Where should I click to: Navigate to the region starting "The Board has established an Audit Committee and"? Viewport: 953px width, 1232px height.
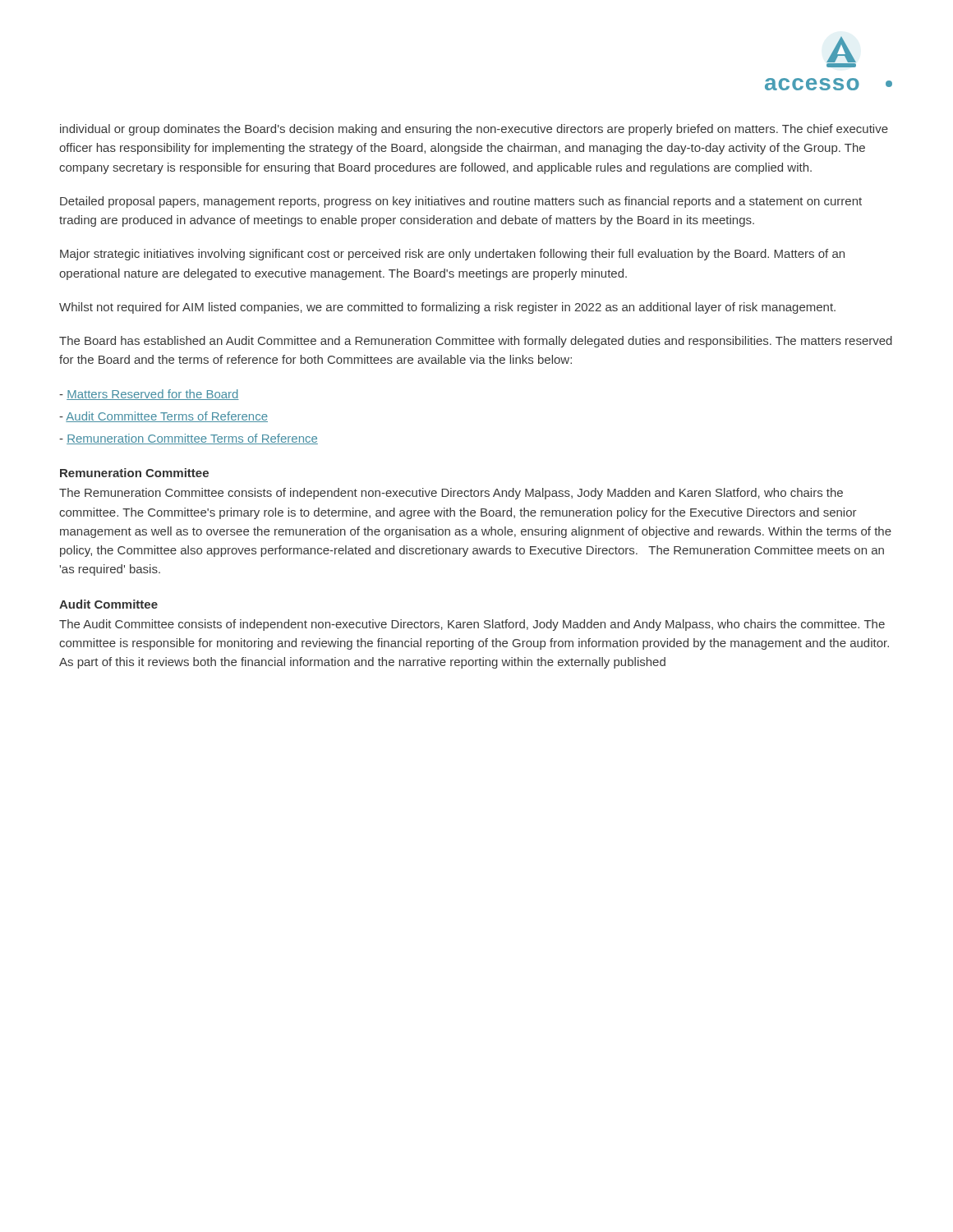coord(476,350)
